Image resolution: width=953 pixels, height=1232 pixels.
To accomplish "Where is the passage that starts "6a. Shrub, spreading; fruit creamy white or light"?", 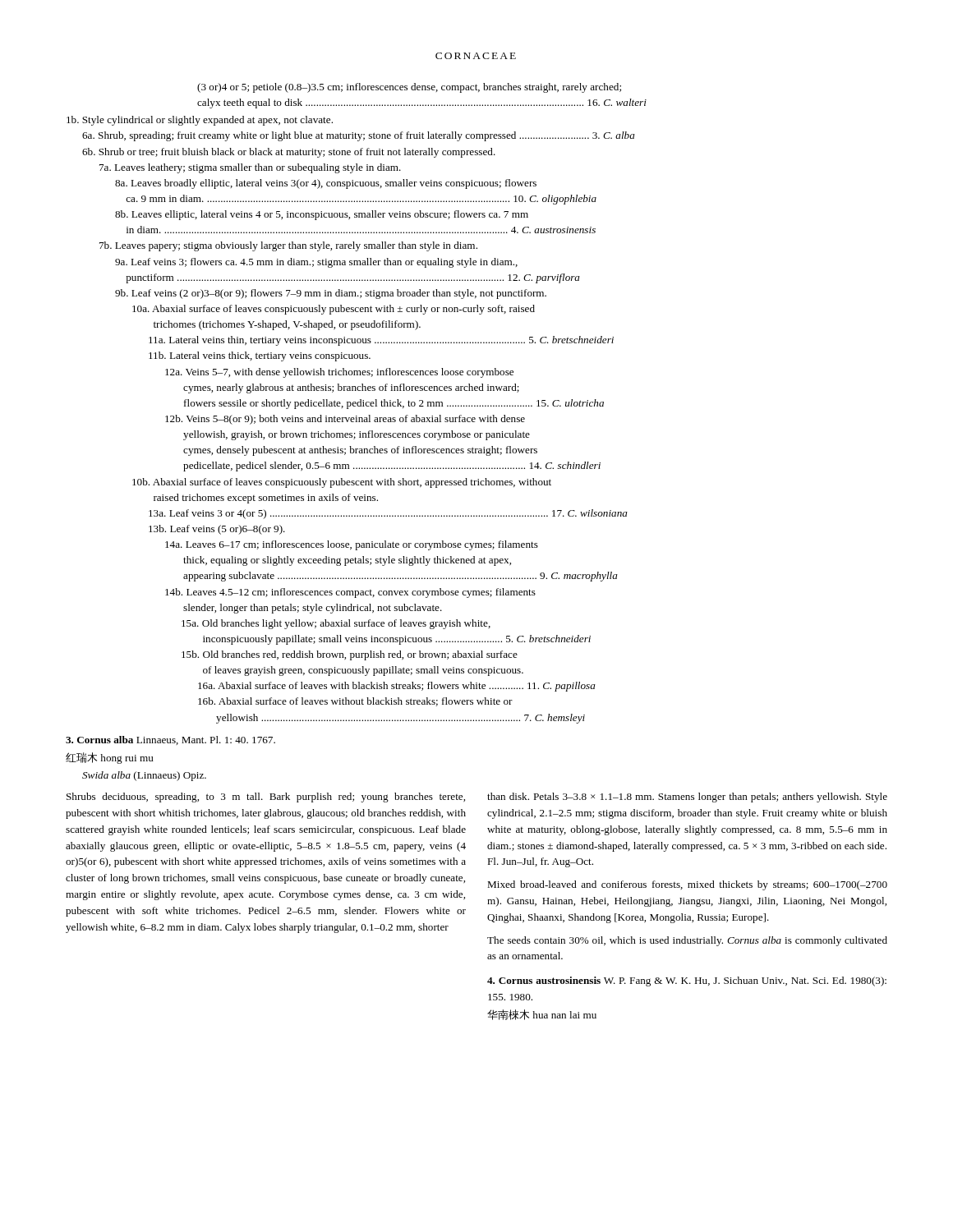I will pyautogui.click(x=359, y=136).
